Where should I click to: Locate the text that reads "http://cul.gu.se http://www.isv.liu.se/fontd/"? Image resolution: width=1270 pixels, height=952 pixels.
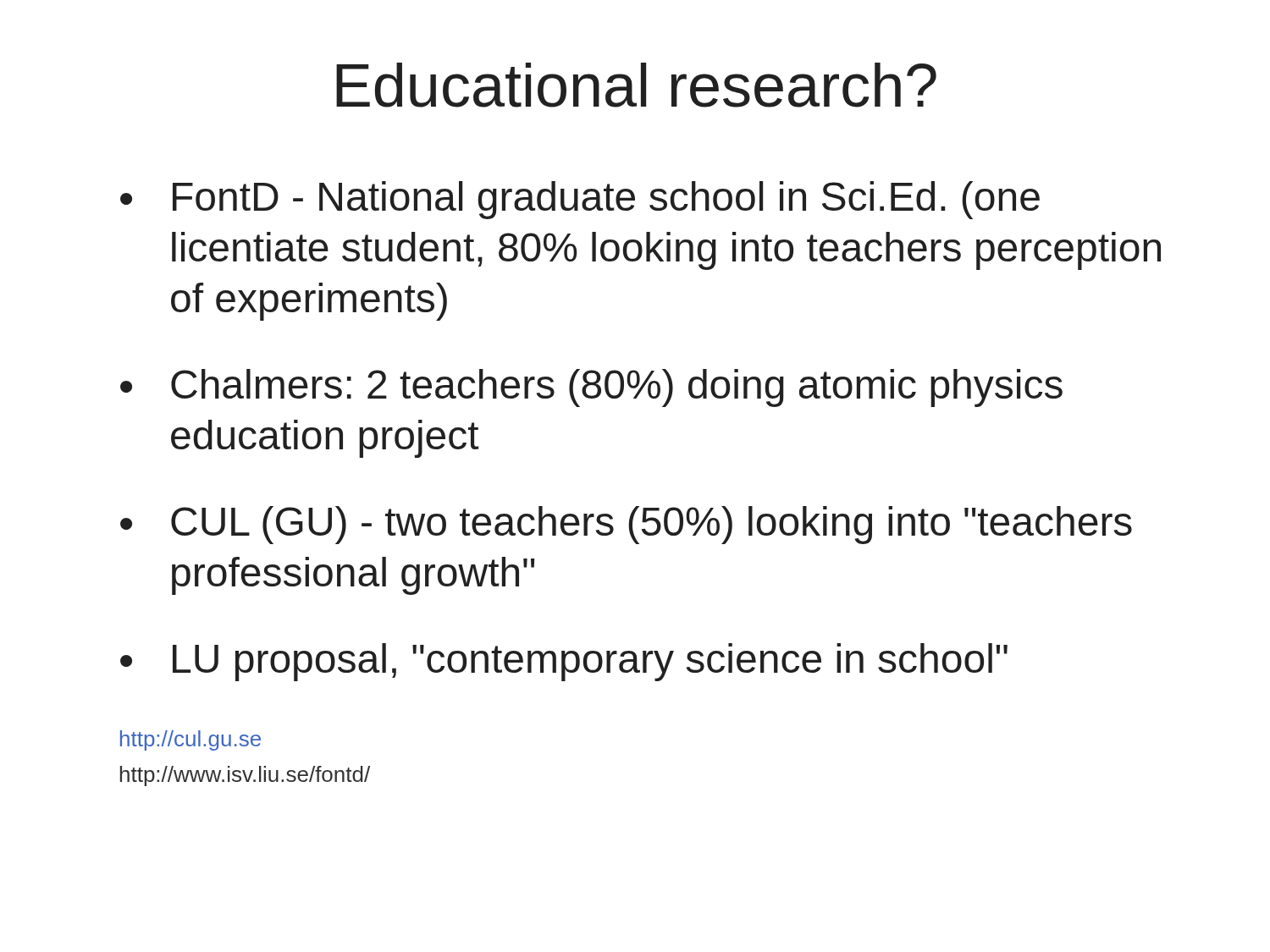point(244,757)
